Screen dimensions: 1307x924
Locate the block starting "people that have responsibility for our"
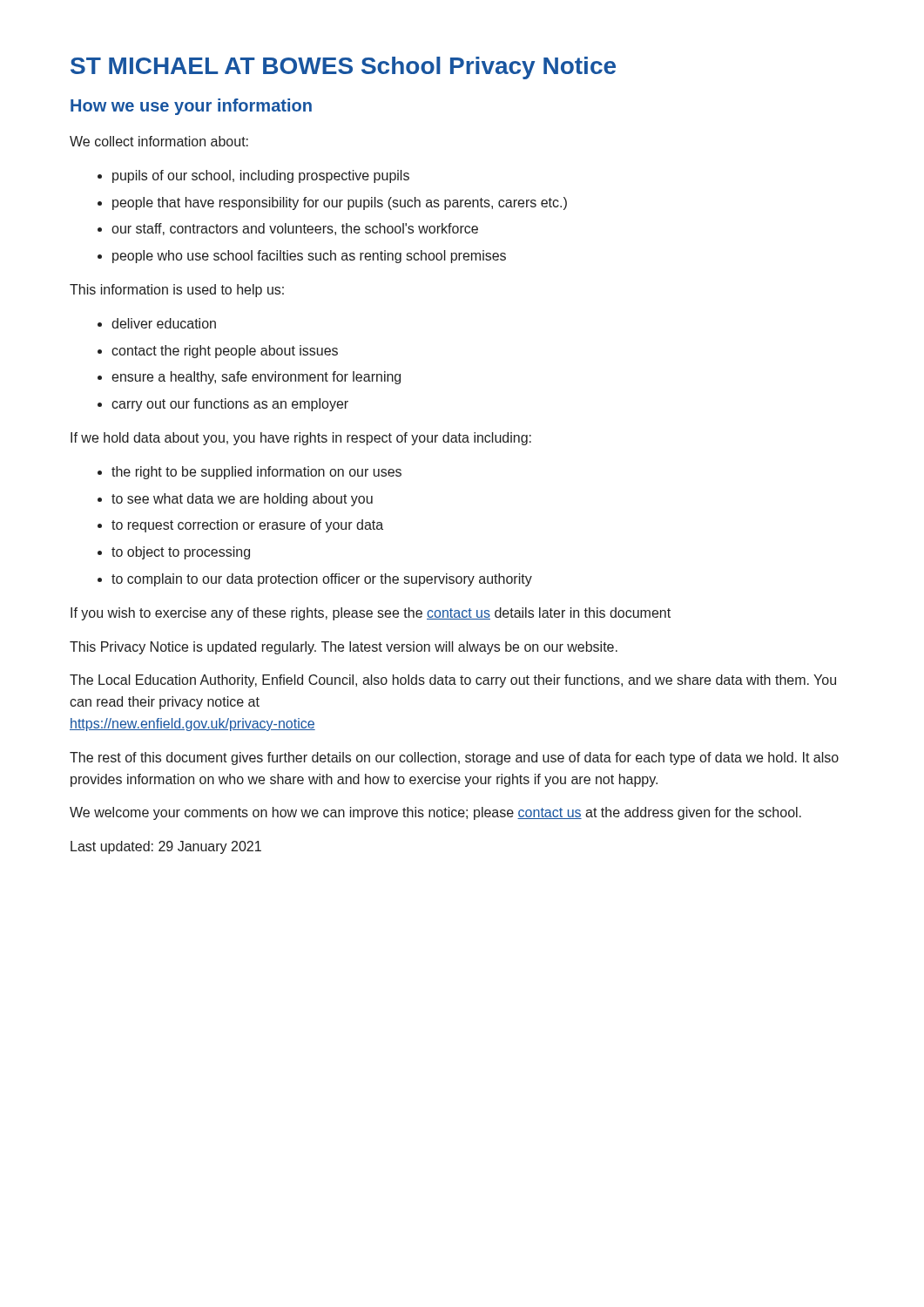tap(340, 202)
